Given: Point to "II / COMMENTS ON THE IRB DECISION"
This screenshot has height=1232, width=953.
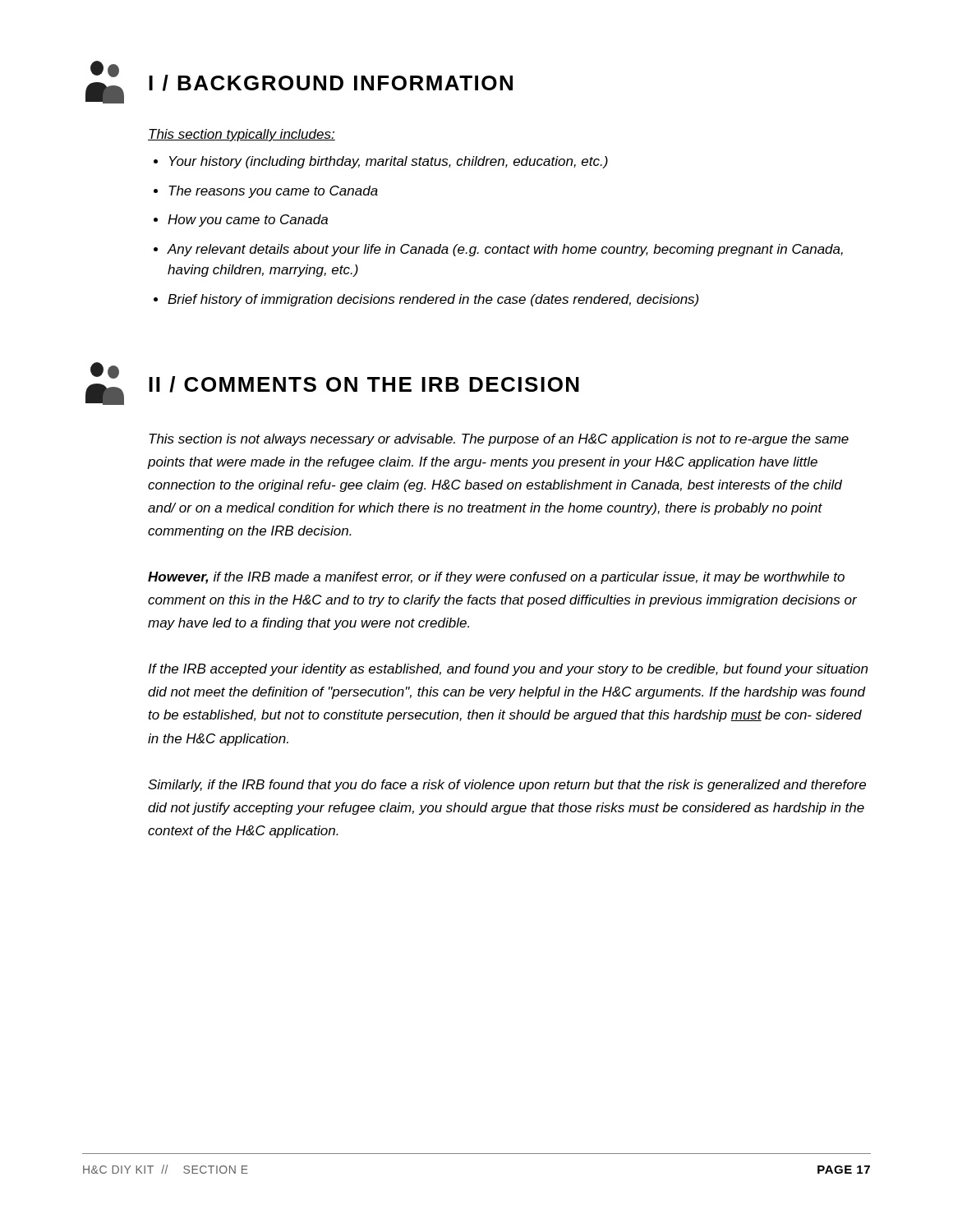Looking at the screenshot, I should pos(332,384).
